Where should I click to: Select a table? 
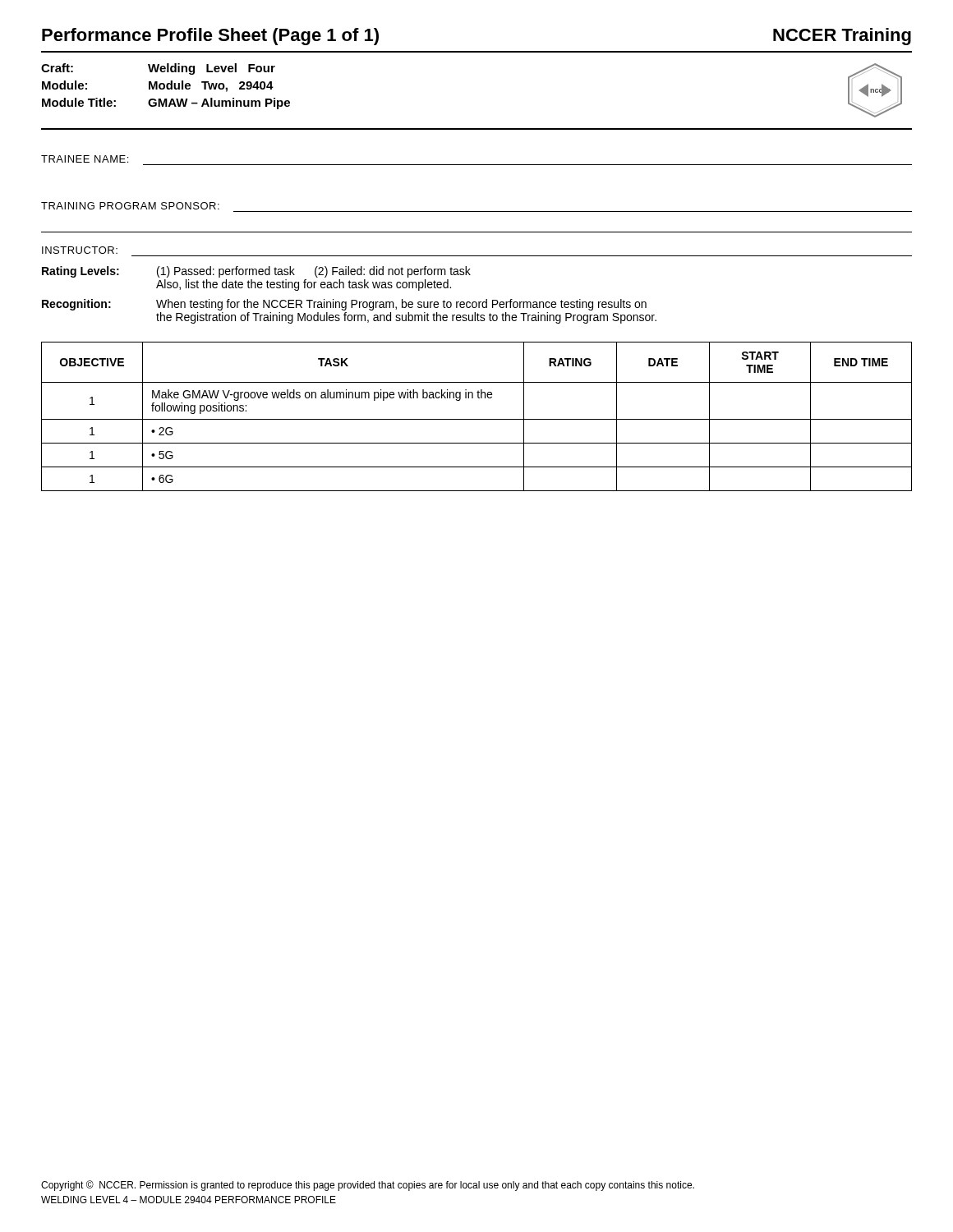coord(476,416)
